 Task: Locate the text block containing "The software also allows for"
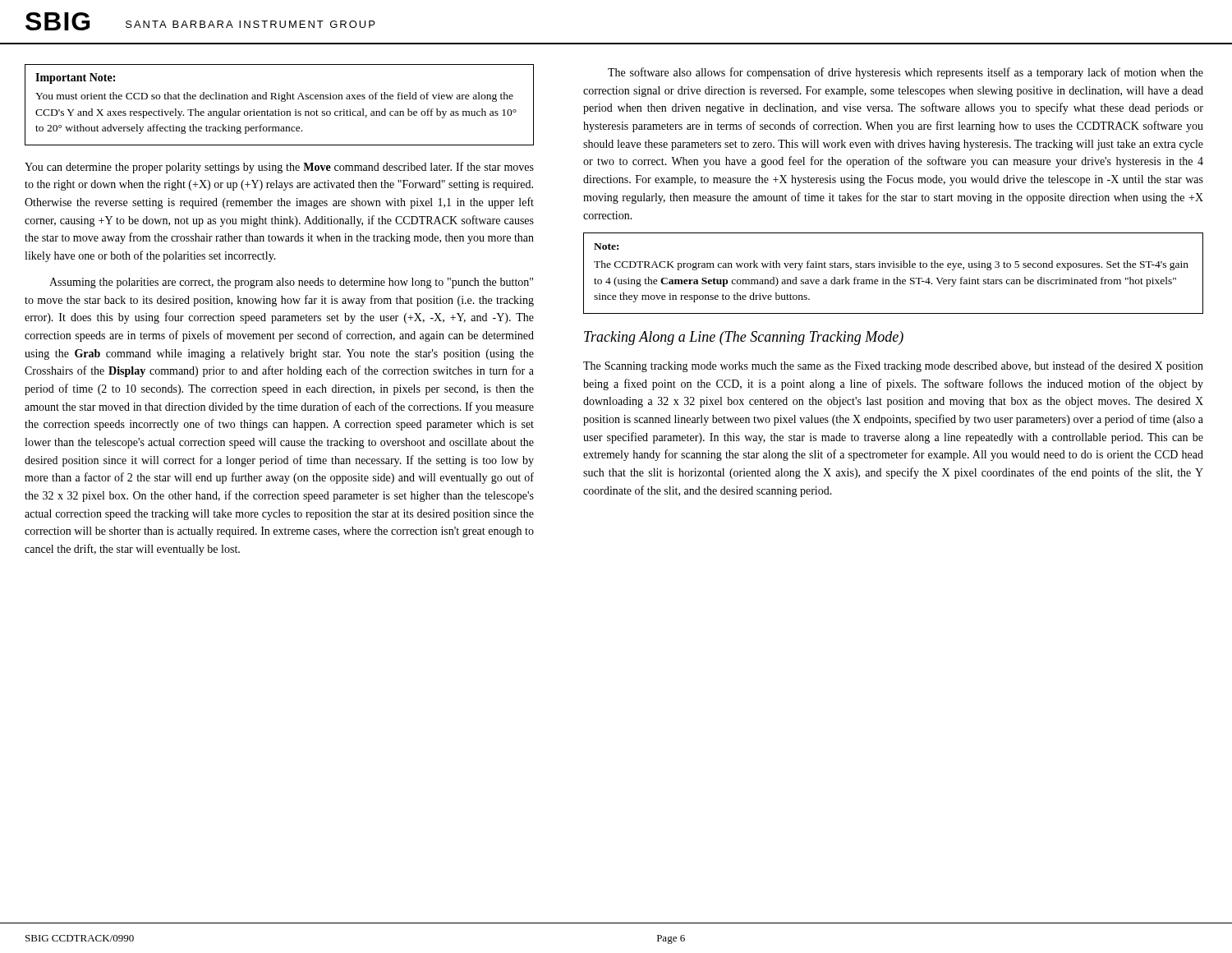coord(893,144)
